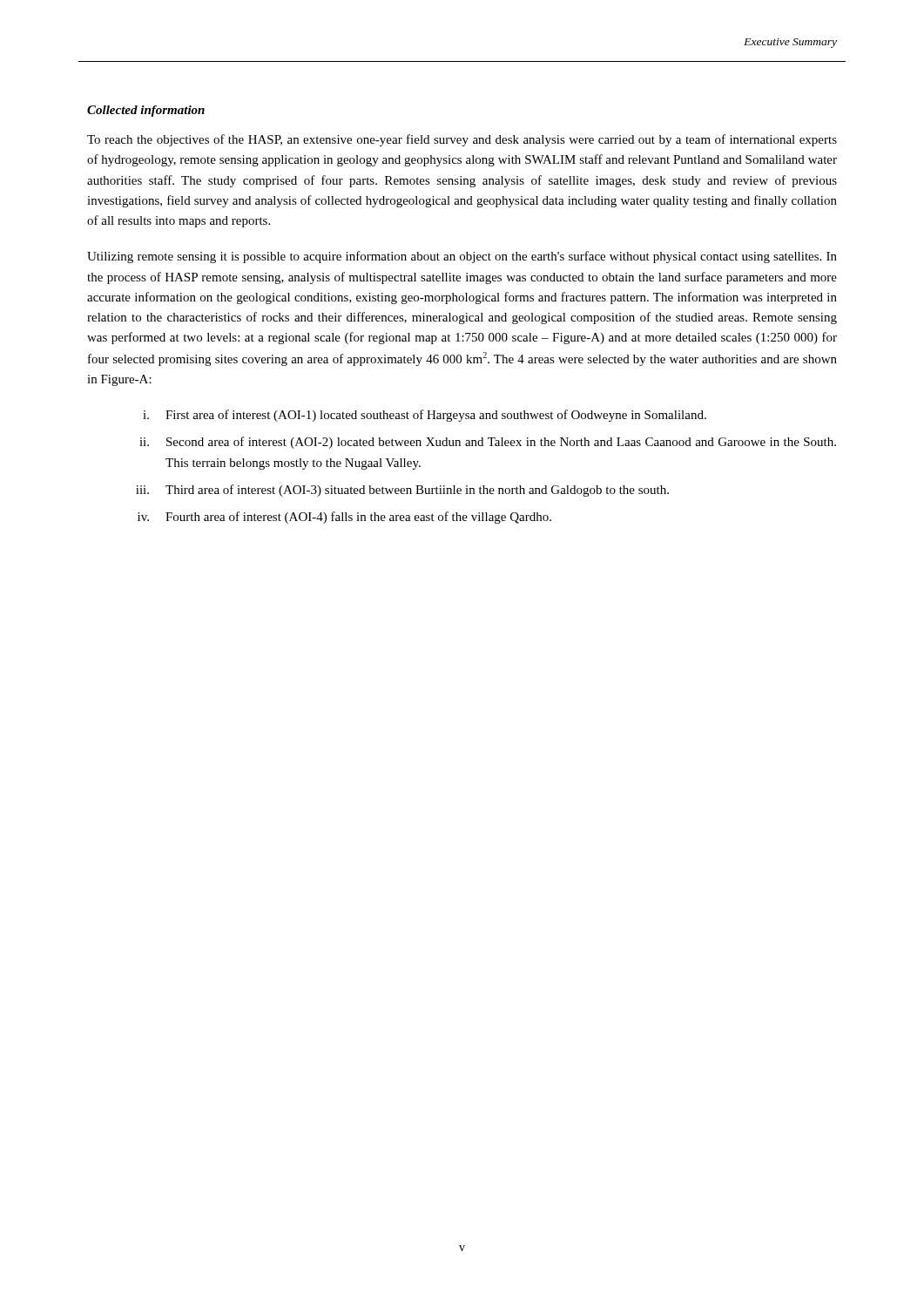The width and height of the screenshot is (924, 1307).
Task: Find the list item with the text "iv. Fourth area of interest (AOI-4) falls in"
Action: pos(471,517)
